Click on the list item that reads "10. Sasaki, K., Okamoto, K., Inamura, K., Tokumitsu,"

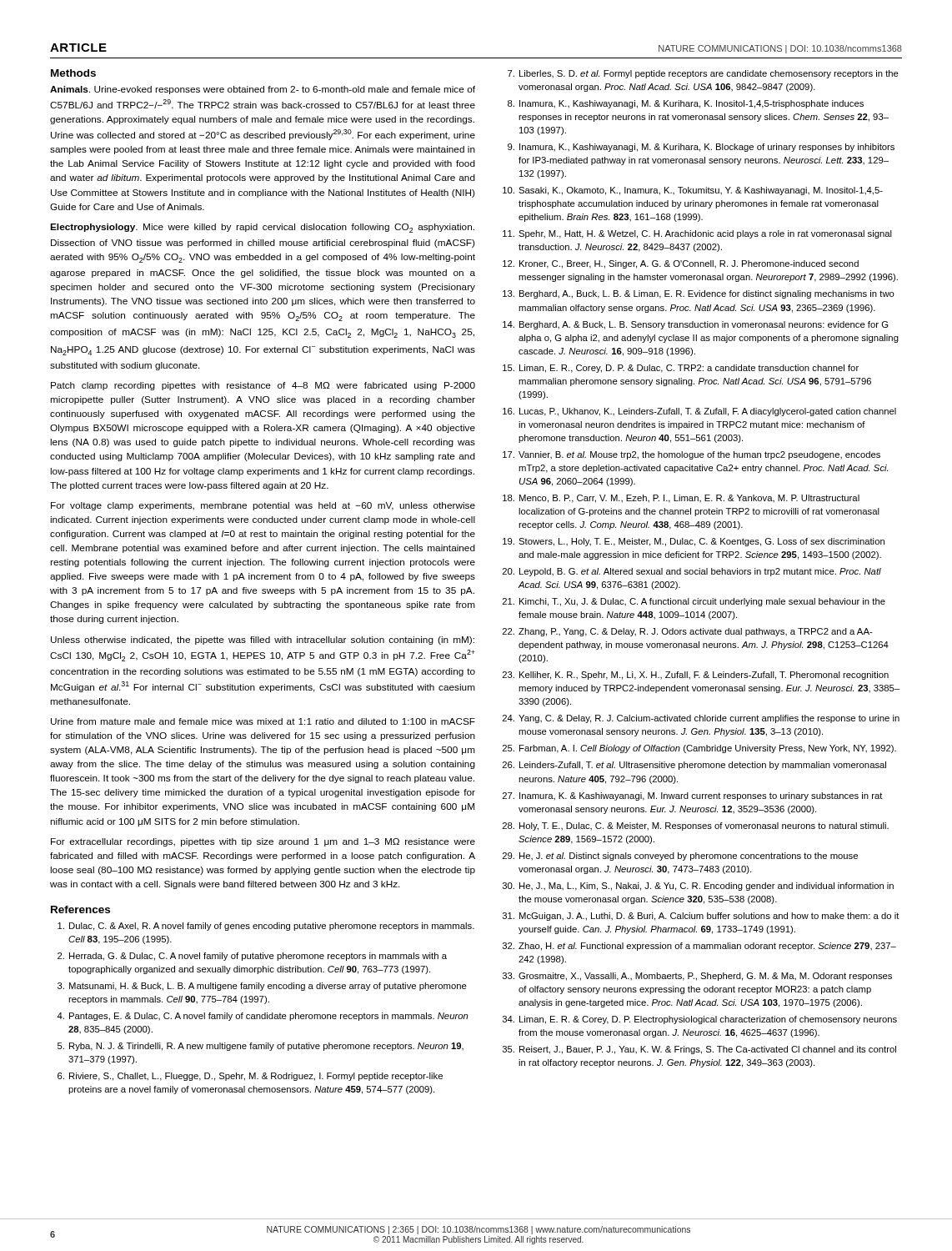(701, 204)
